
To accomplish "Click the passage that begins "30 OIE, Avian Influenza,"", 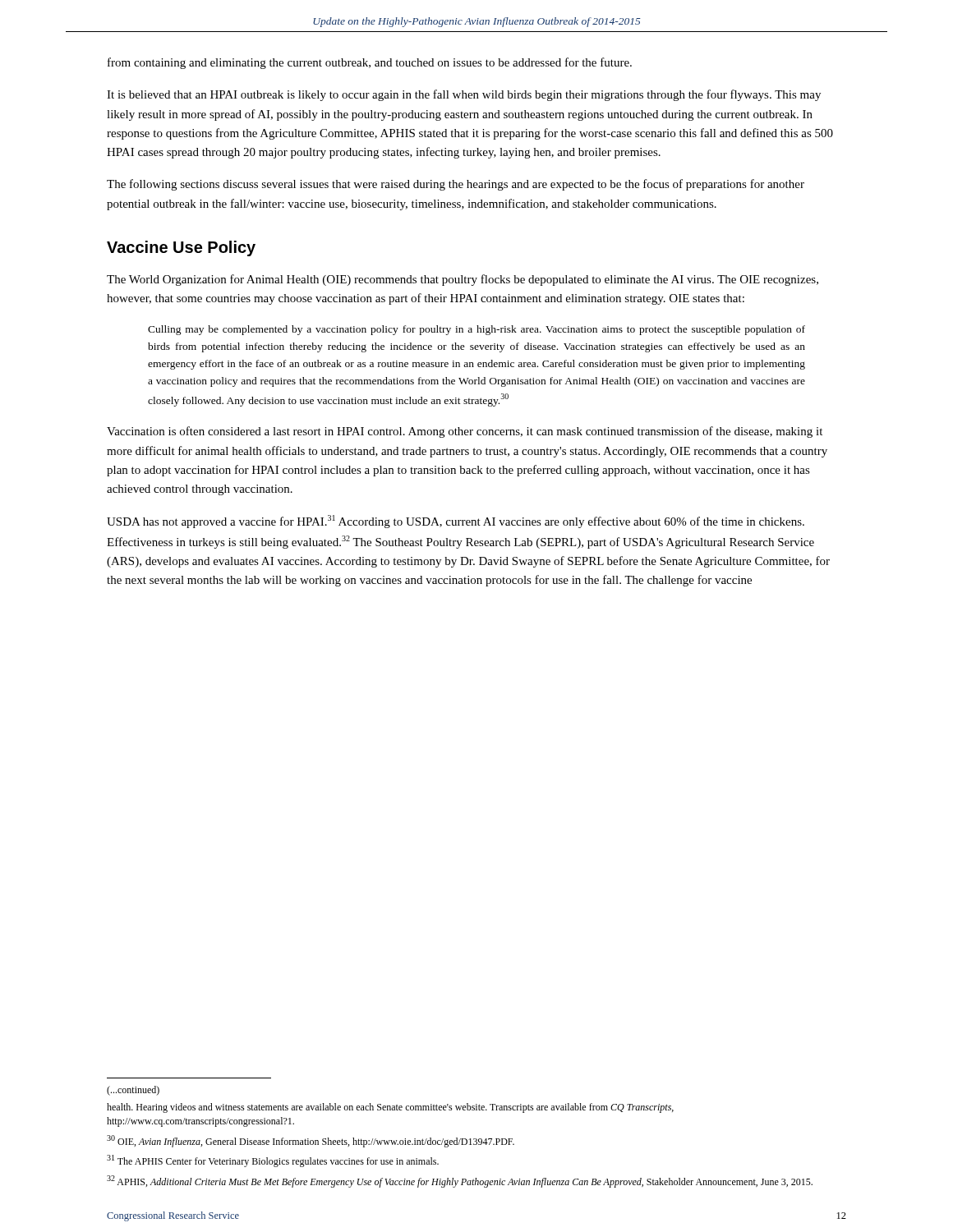I will pos(311,1140).
